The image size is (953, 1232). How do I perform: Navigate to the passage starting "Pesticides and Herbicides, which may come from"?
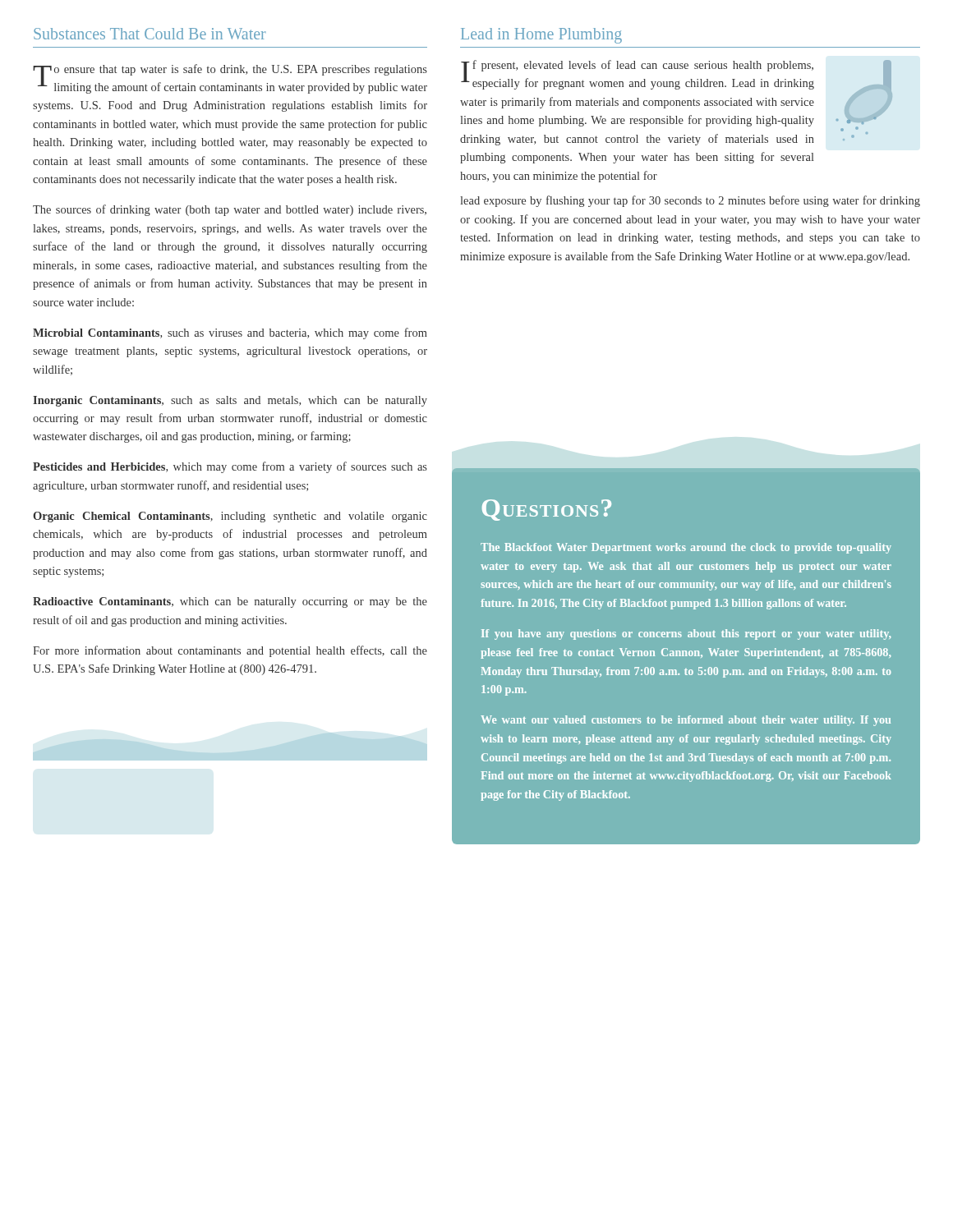(230, 476)
